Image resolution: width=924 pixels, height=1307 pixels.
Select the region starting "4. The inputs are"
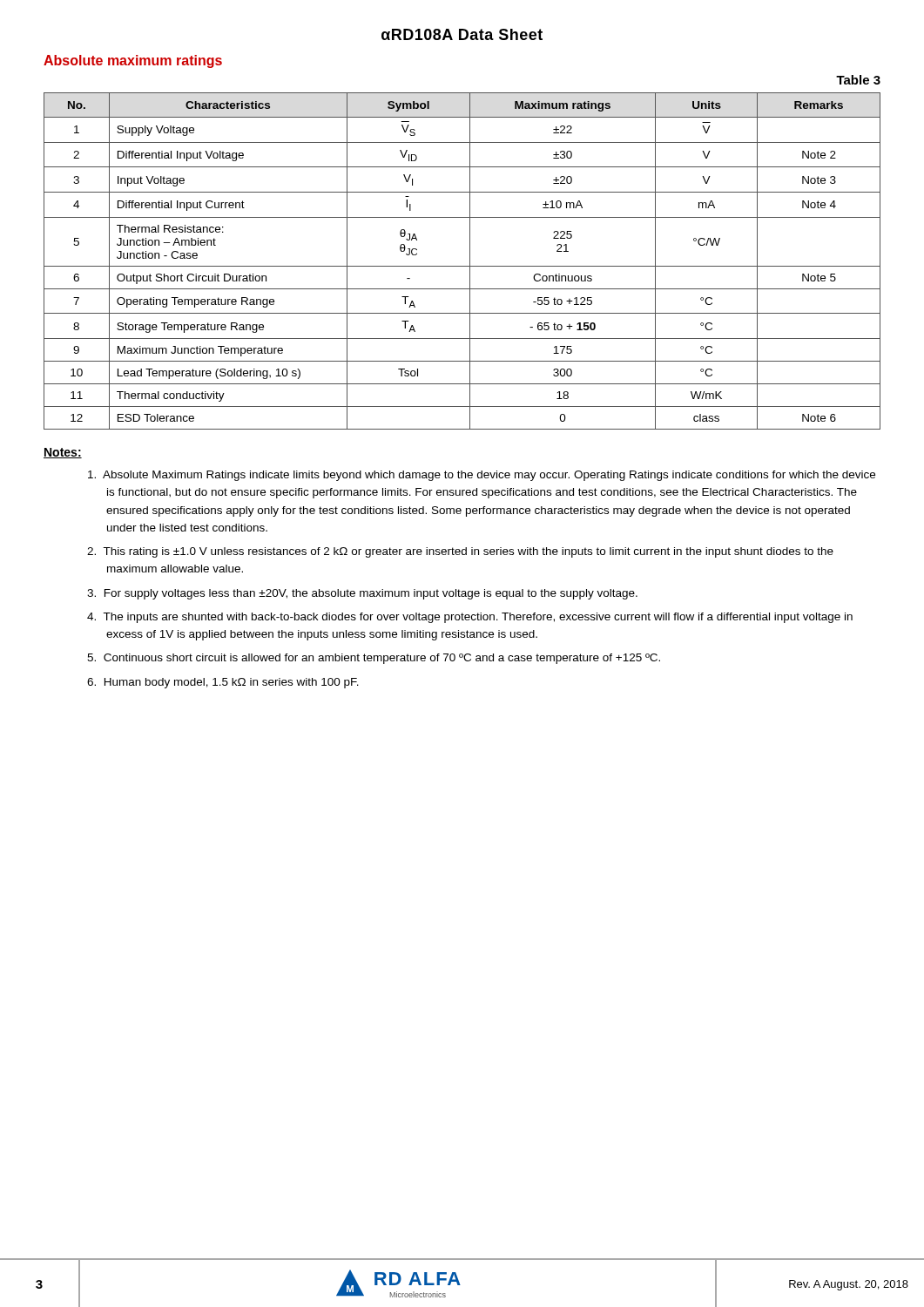click(x=484, y=626)
